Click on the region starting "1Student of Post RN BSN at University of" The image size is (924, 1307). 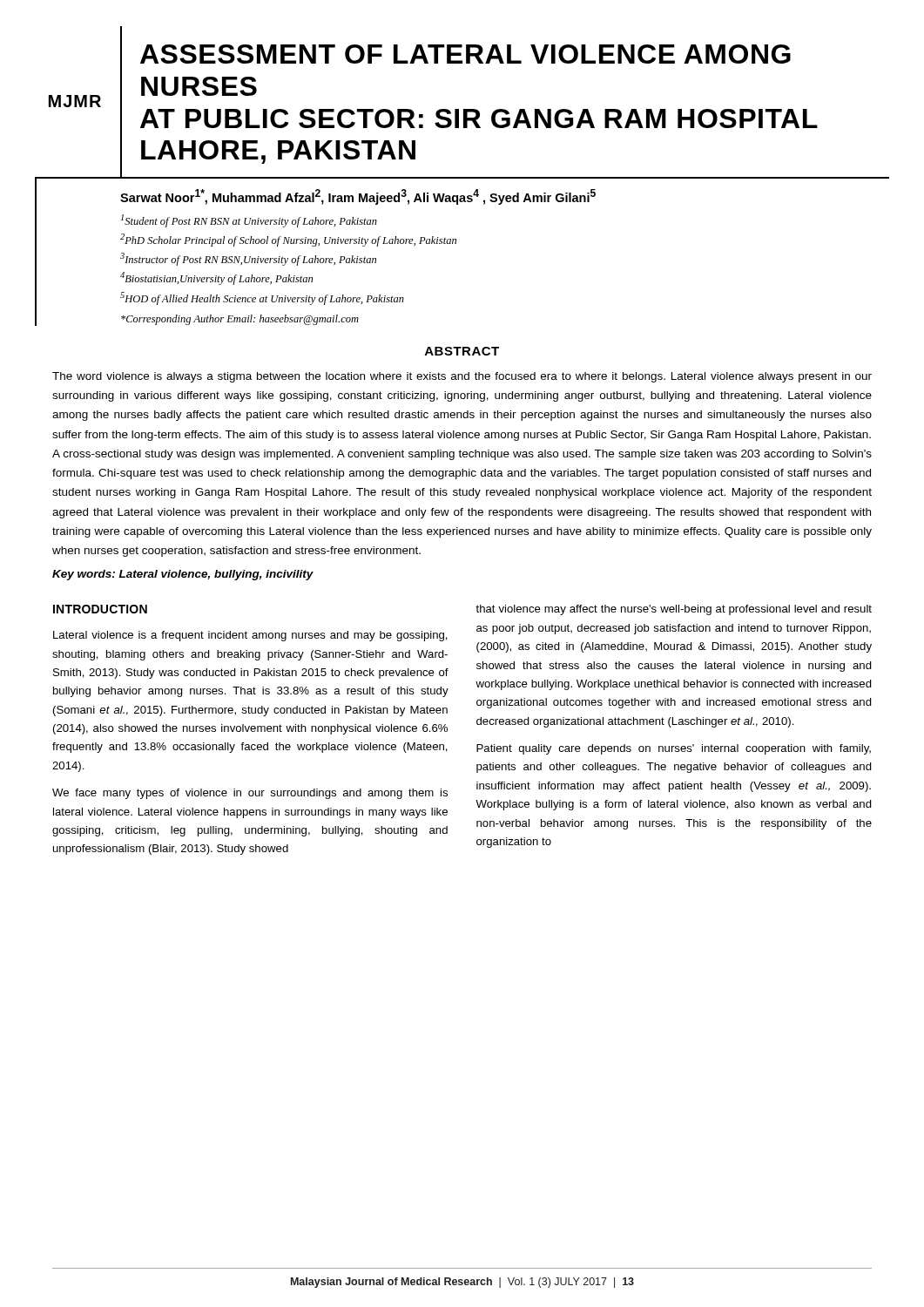pyautogui.click(x=289, y=259)
